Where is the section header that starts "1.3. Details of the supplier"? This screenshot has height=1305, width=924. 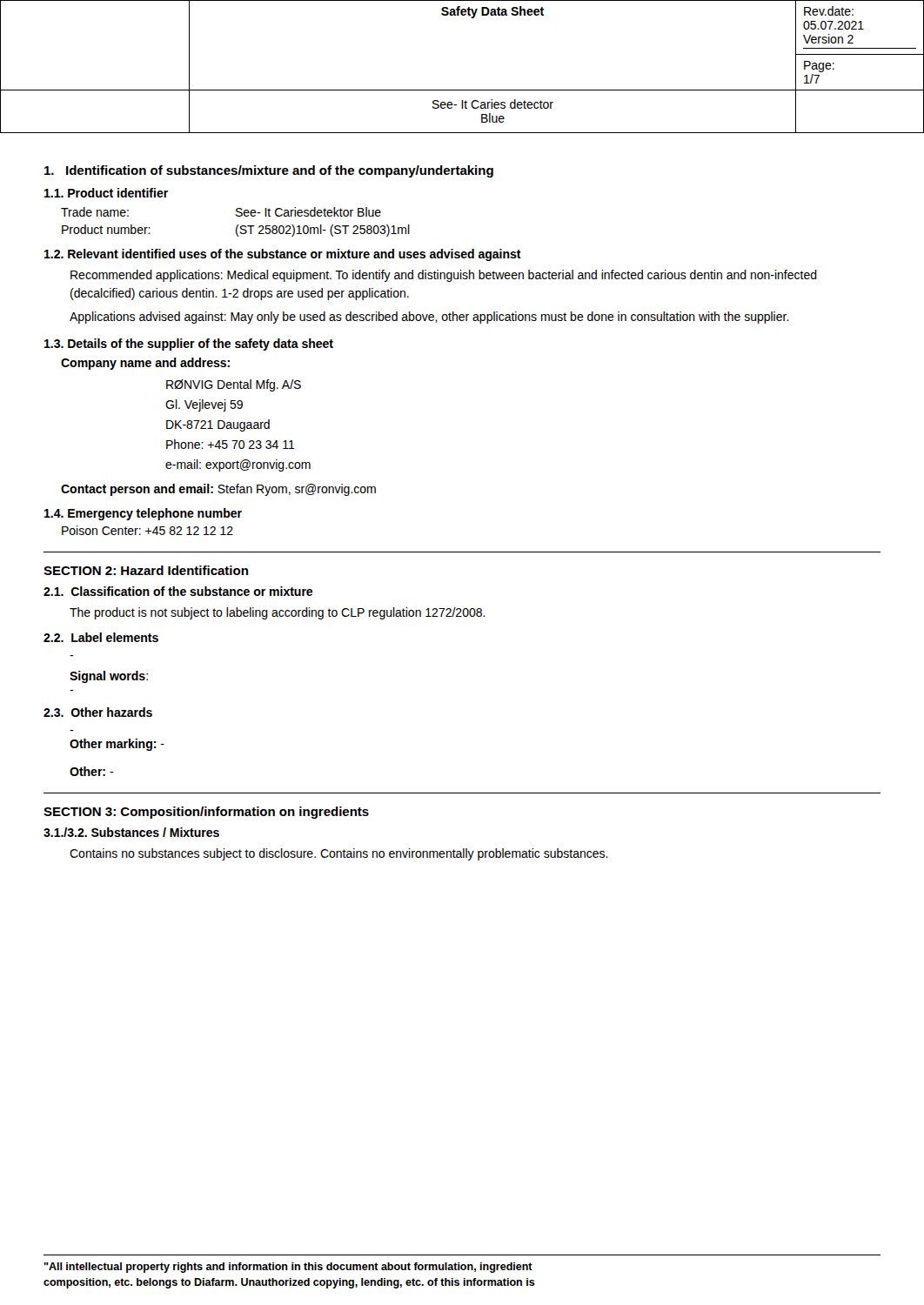pyautogui.click(x=188, y=344)
